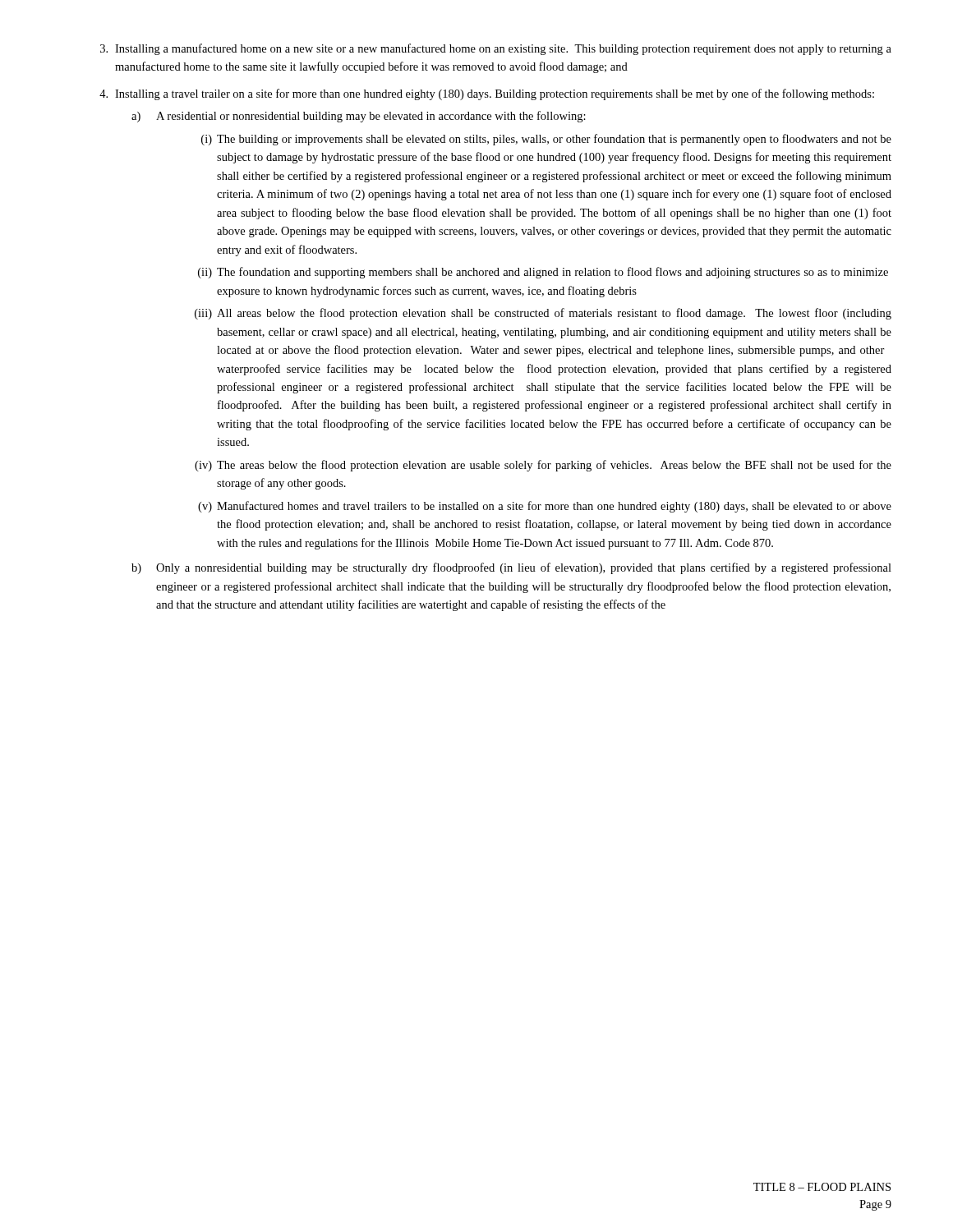953x1232 pixels.
Task: Select the passage starting "(iii) All areas below"
Action: tap(536, 378)
